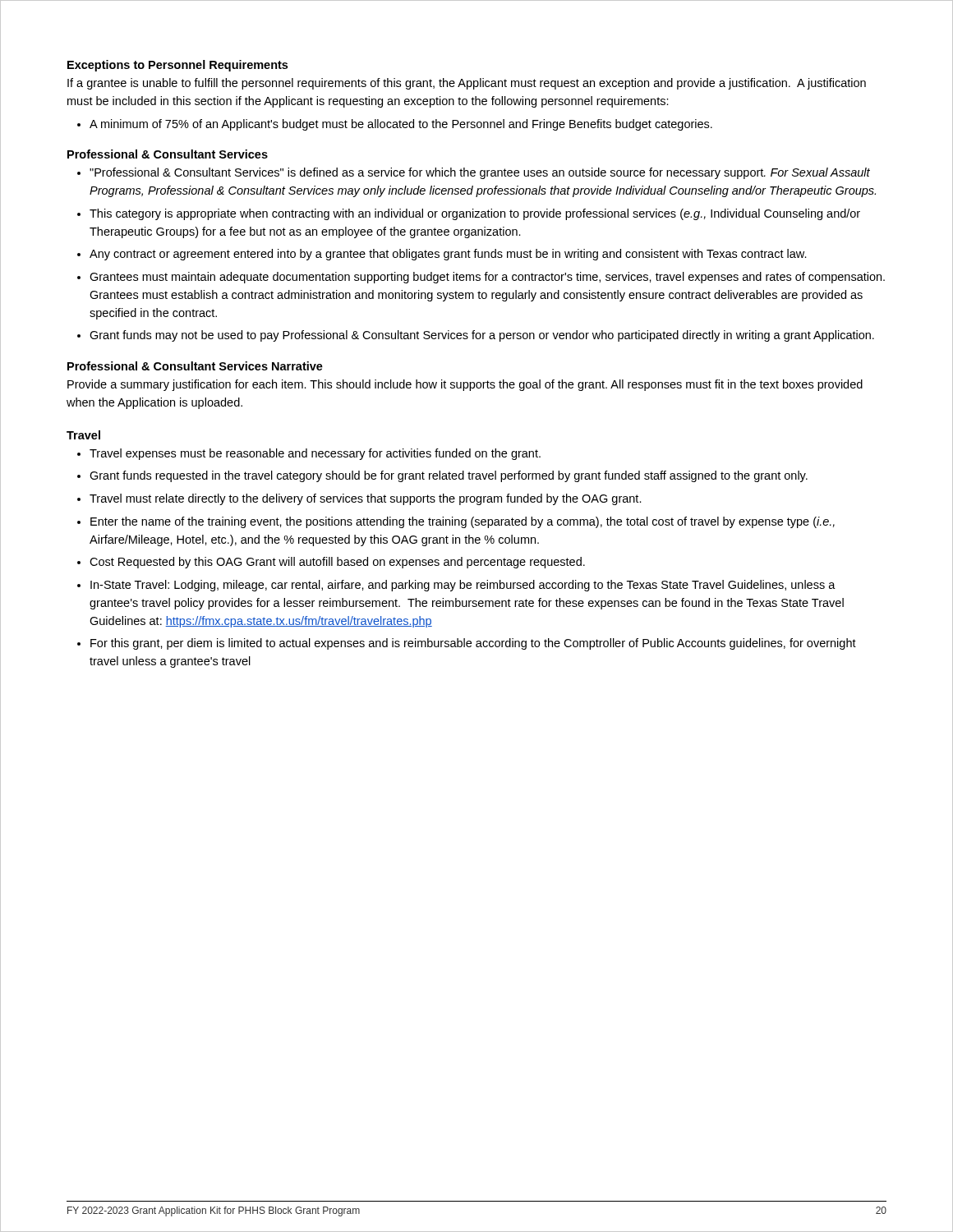
Task: Click on the text block that says "If a grantee is unable to"
Action: point(466,92)
